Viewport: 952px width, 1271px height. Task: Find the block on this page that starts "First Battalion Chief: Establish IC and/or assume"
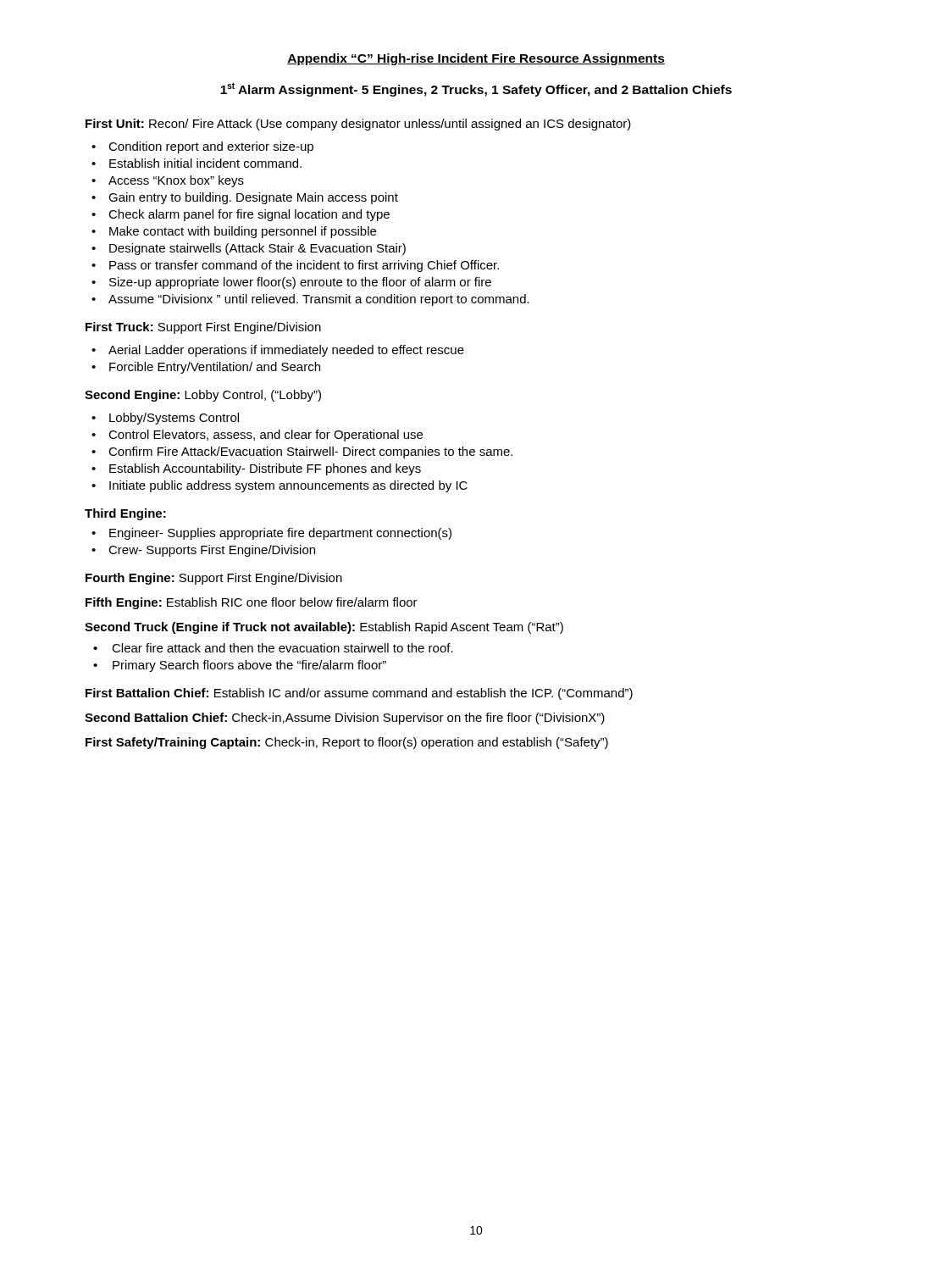point(359,693)
